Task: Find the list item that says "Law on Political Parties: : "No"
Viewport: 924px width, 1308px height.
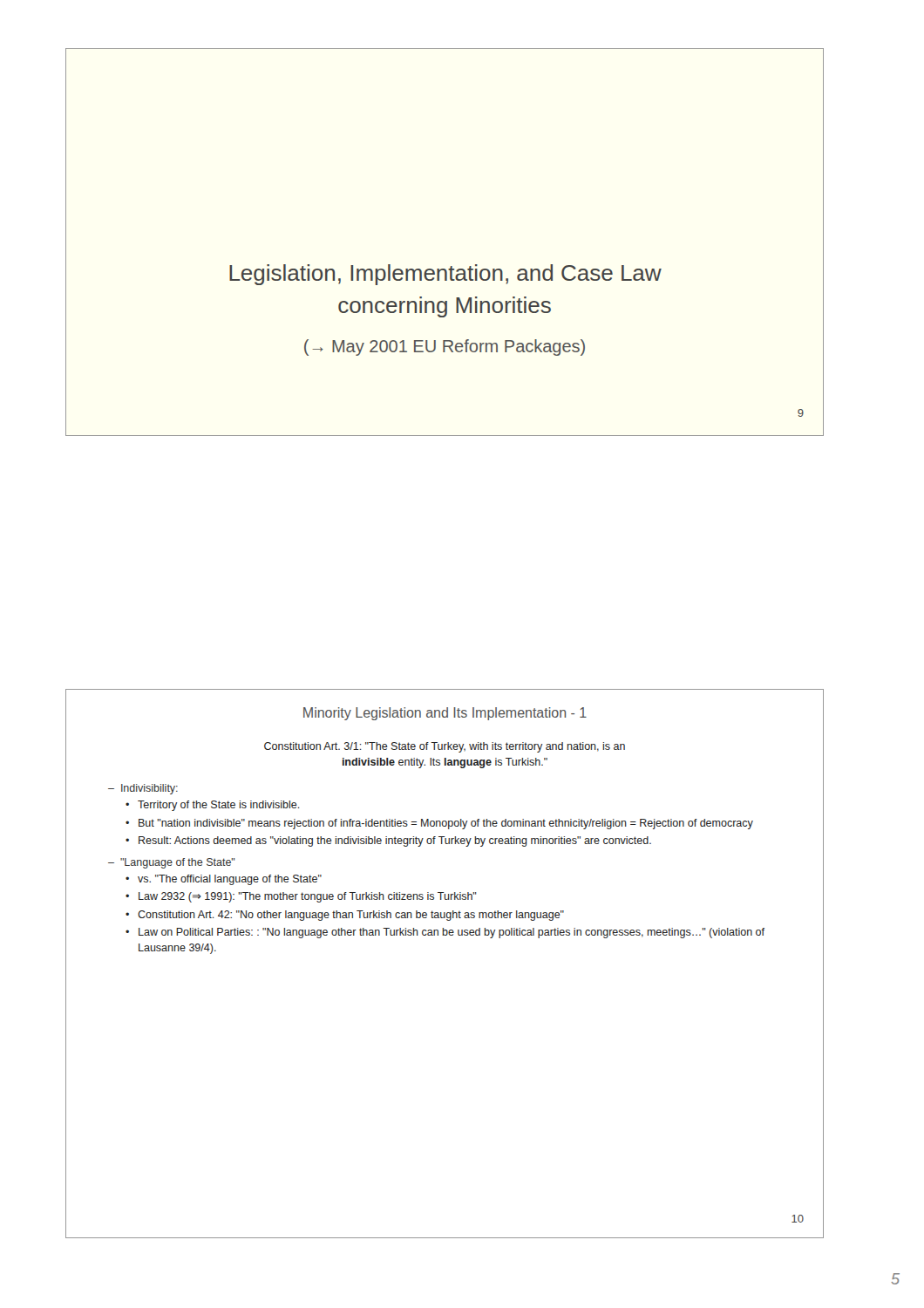Action: click(451, 940)
